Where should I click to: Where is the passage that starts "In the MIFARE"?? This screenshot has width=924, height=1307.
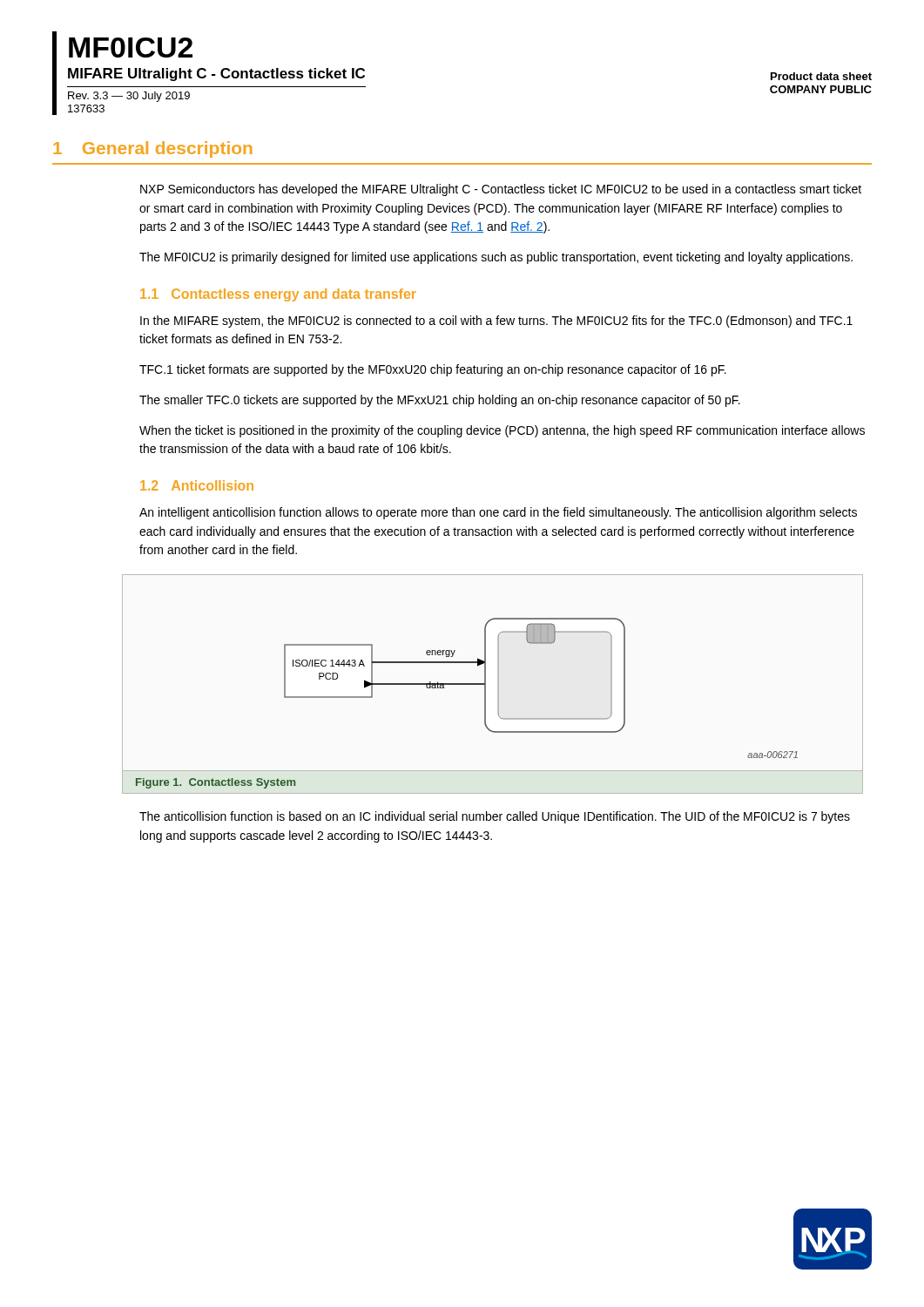pyautogui.click(x=496, y=330)
